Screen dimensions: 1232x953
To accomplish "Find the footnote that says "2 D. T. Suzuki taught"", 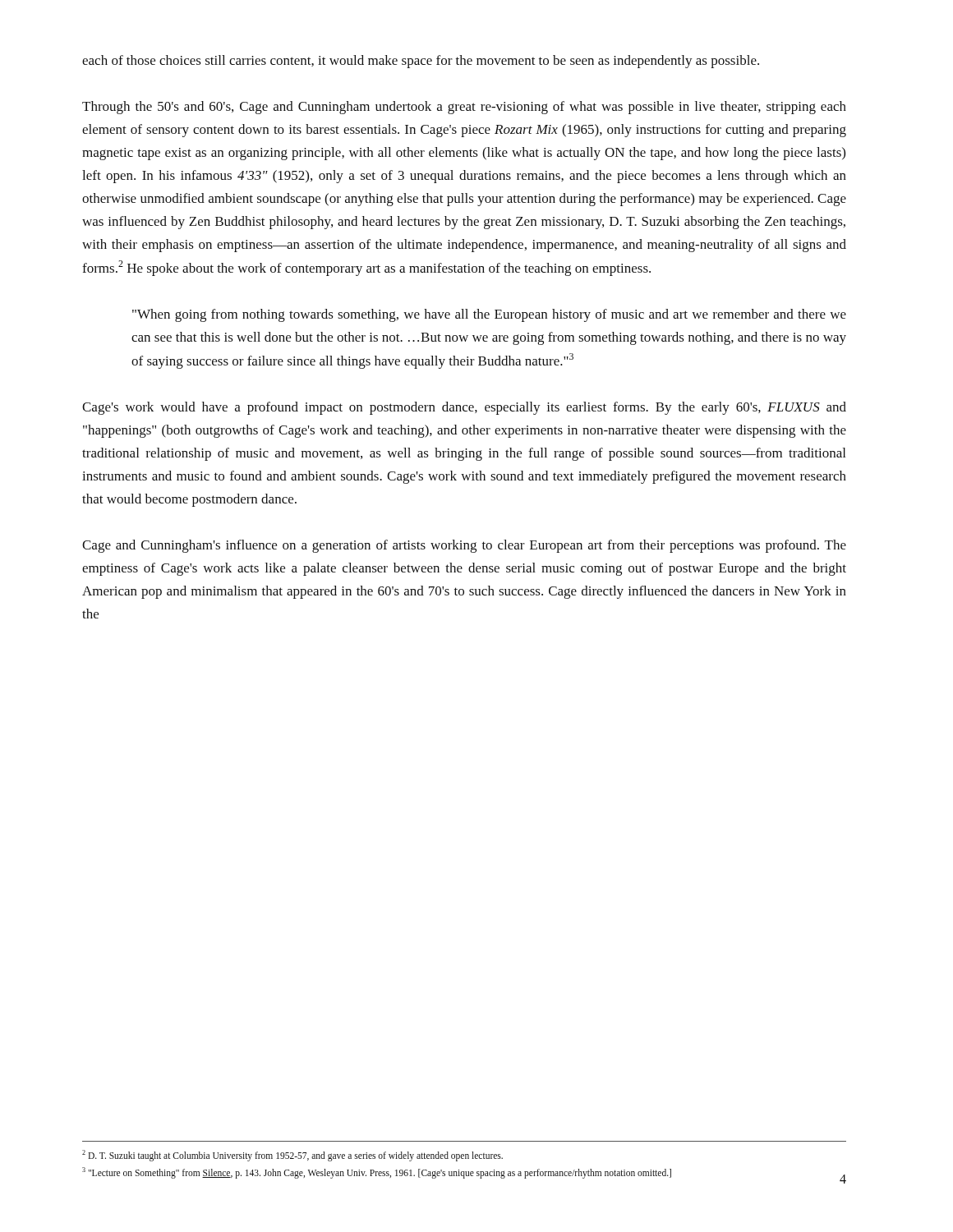I will click(293, 1155).
